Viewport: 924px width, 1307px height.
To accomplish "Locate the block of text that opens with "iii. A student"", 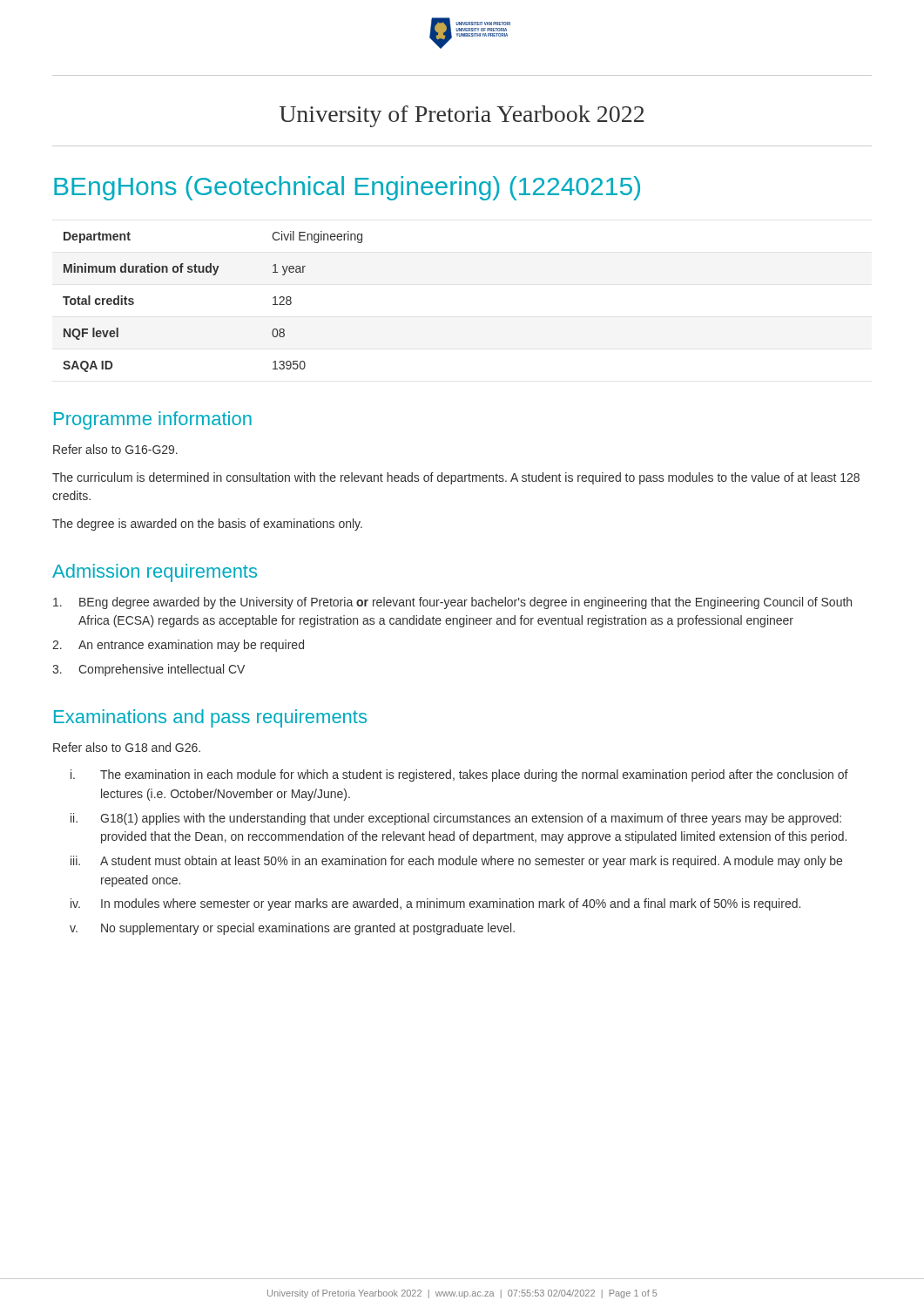I will click(x=471, y=871).
